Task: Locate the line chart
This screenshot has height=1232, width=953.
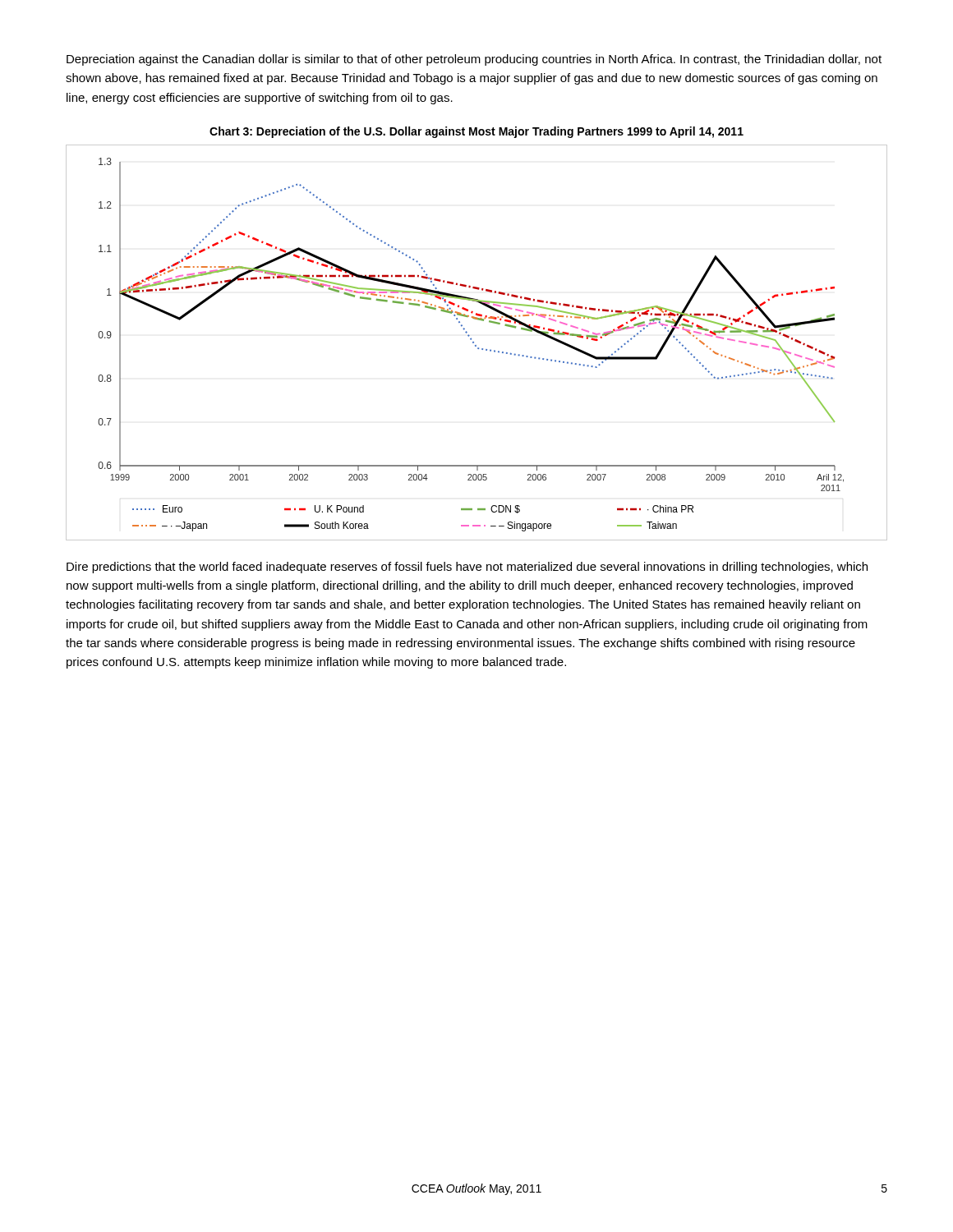Action: [476, 342]
